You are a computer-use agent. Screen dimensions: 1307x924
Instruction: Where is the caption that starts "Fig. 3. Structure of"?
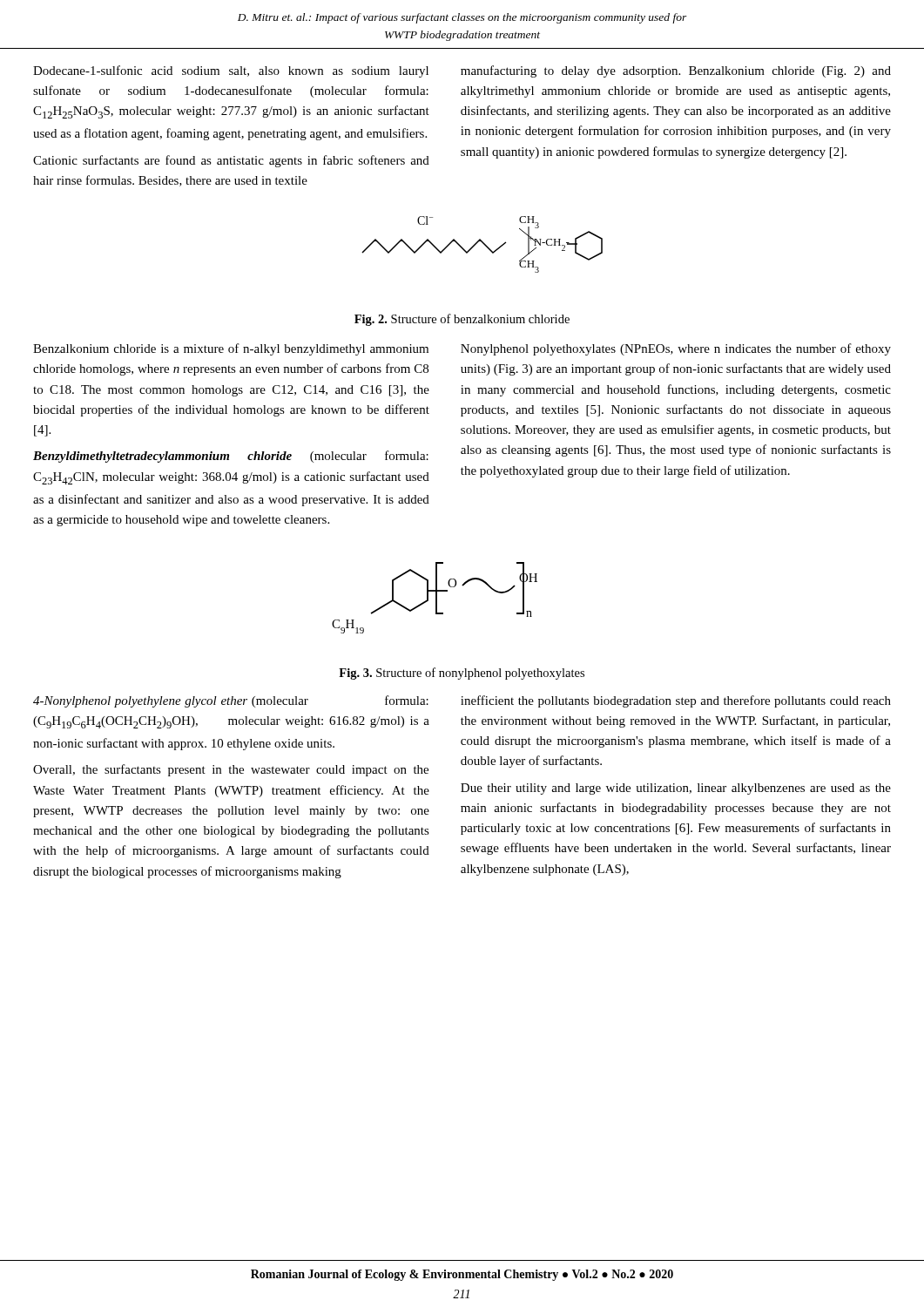point(462,672)
